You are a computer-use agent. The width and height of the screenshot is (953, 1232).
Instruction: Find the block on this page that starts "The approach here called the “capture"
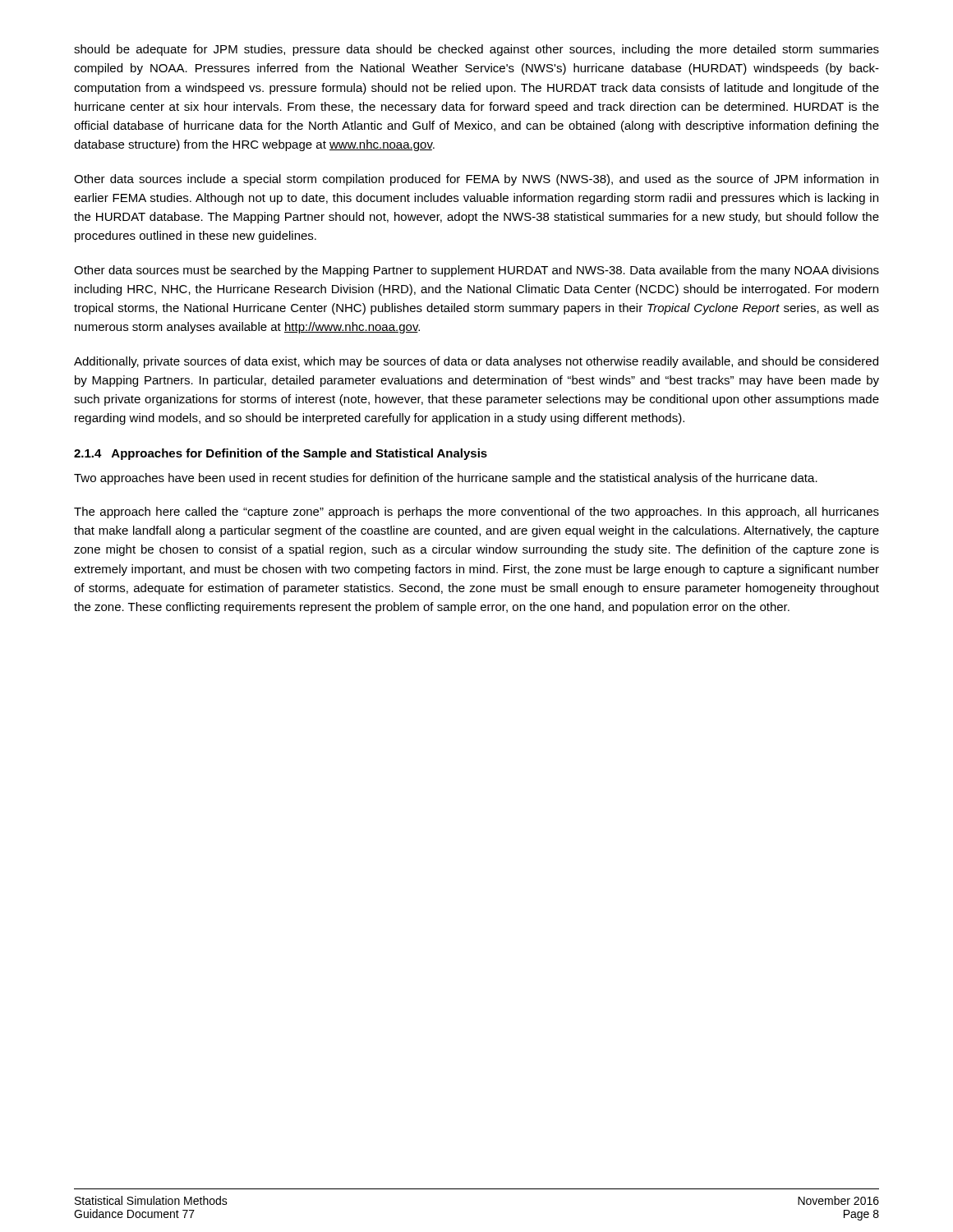[x=476, y=559]
